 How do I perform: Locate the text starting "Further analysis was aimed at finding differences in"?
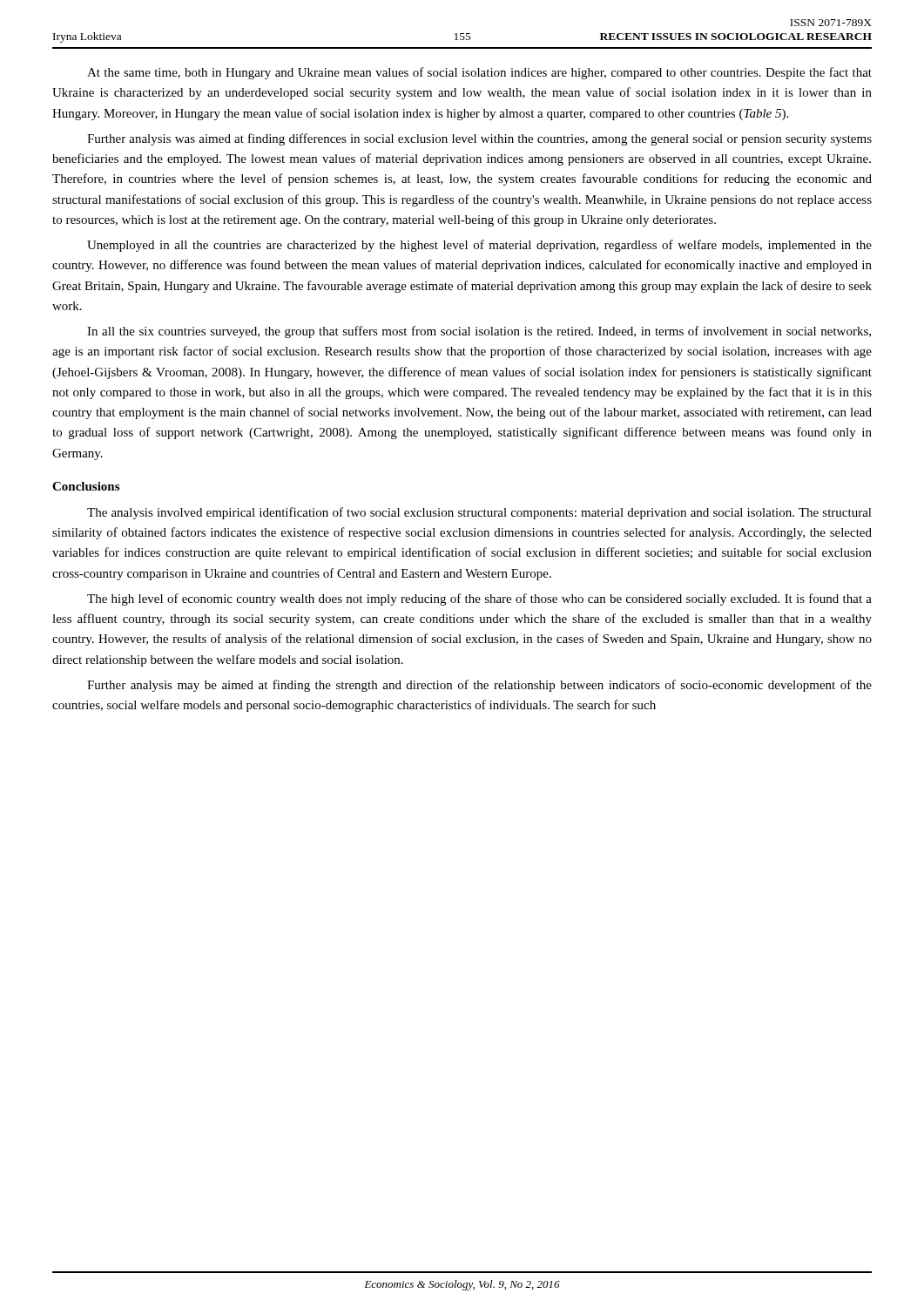pyautogui.click(x=462, y=179)
